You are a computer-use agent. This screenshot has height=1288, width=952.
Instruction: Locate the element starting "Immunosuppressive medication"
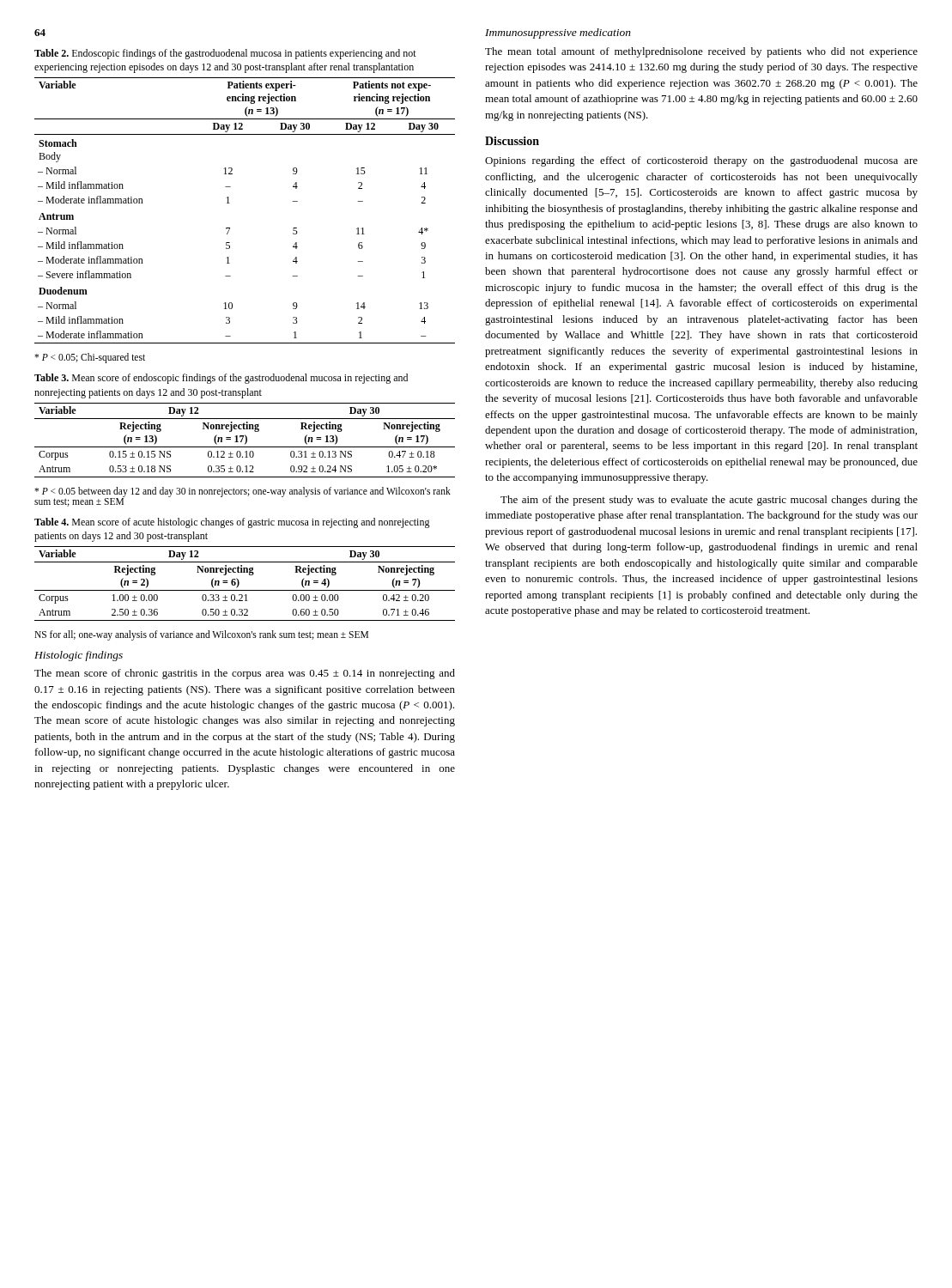click(558, 32)
